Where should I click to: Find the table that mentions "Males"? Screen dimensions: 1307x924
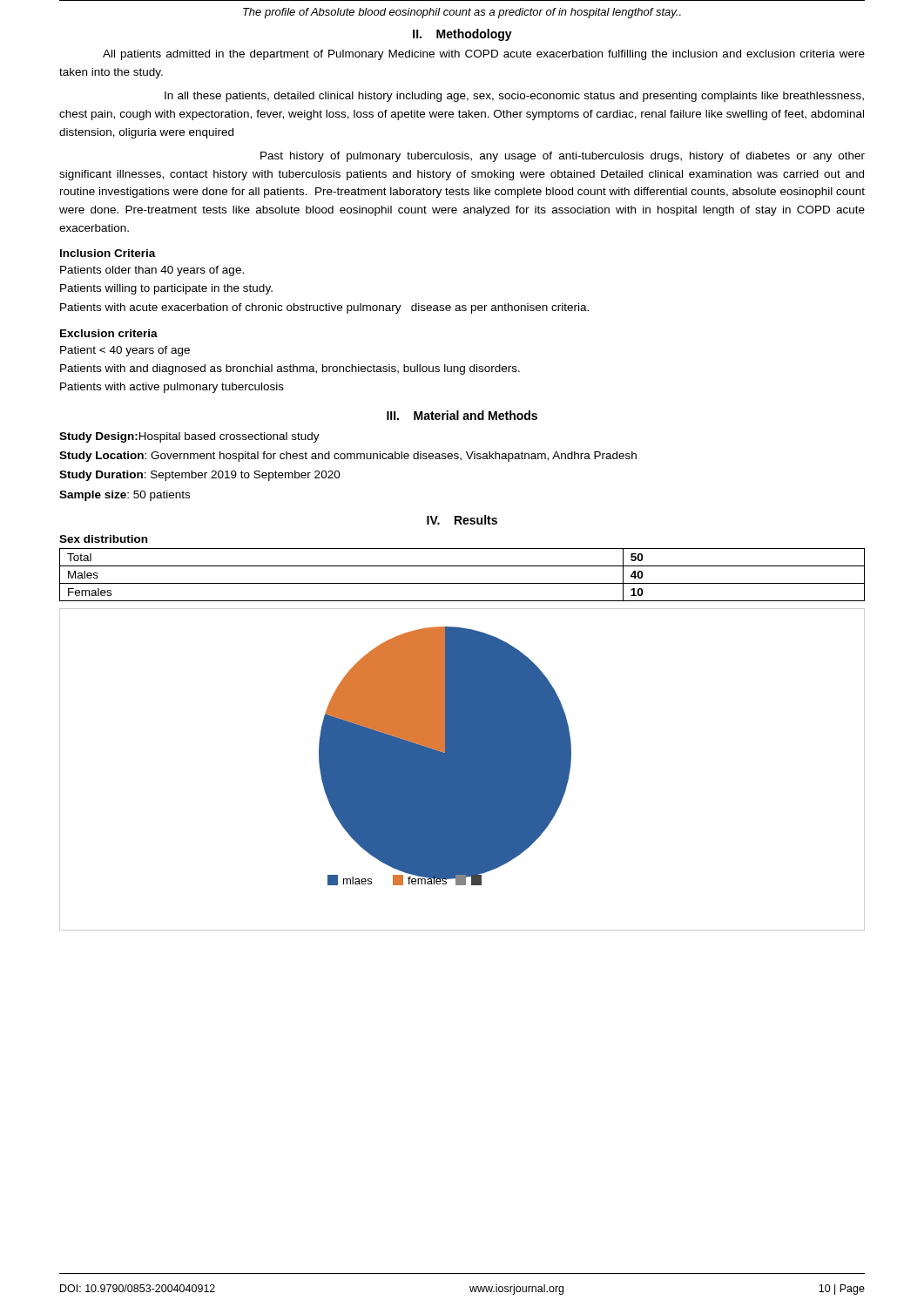[x=462, y=574]
